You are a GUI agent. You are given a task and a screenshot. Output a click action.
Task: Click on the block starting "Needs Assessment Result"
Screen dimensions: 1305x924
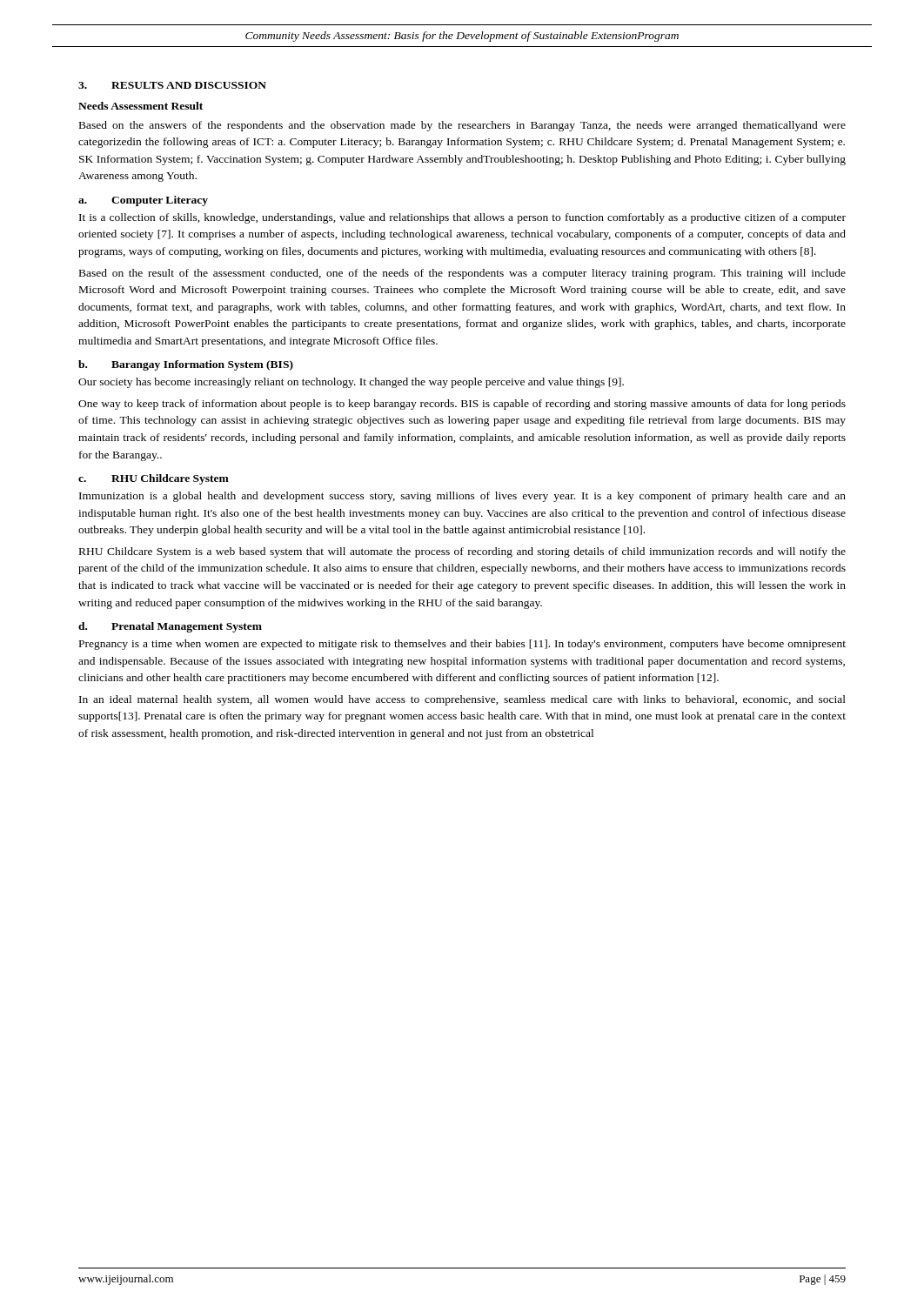(141, 106)
